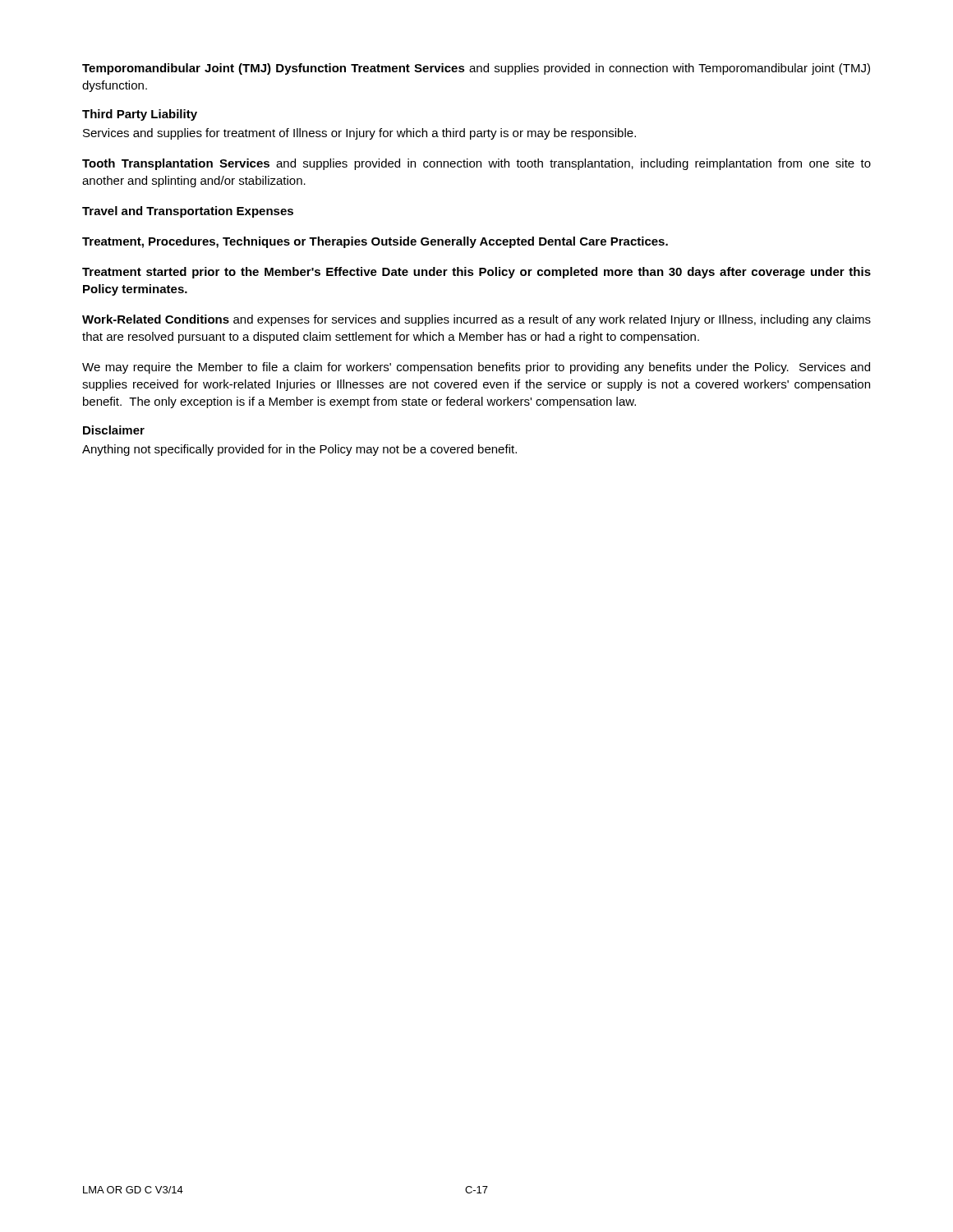This screenshot has width=953, height=1232.
Task: Select the text block starting "Anything not specifically provided for in"
Action: 300,449
